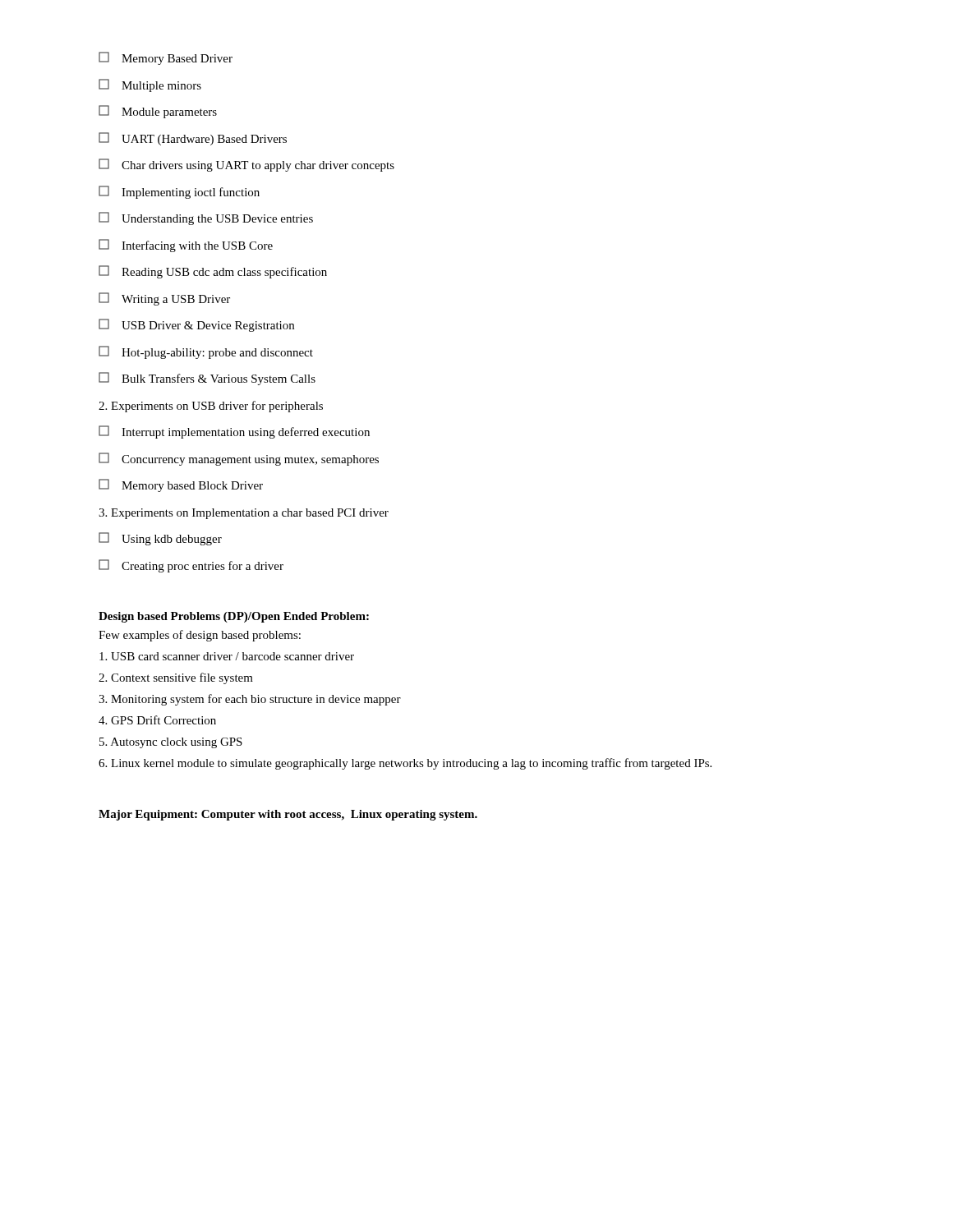Find the text starting "Memory based Block Driver"
The width and height of the screenshot is (953, 1232).
coord(181,486)
